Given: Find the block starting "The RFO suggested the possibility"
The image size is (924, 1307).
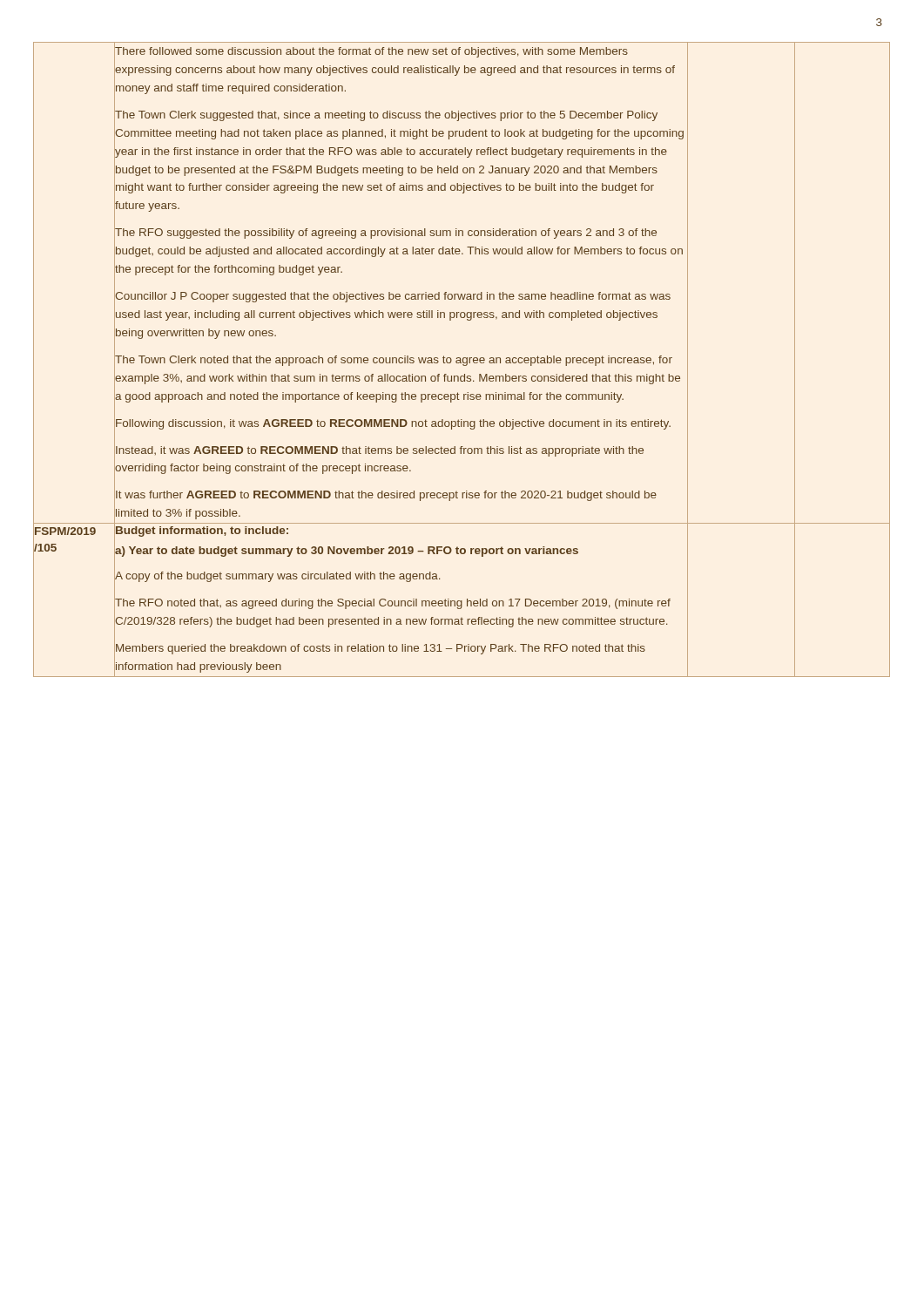Looking at the screenshot, I should pyautogui.click(x=399, y=251).
